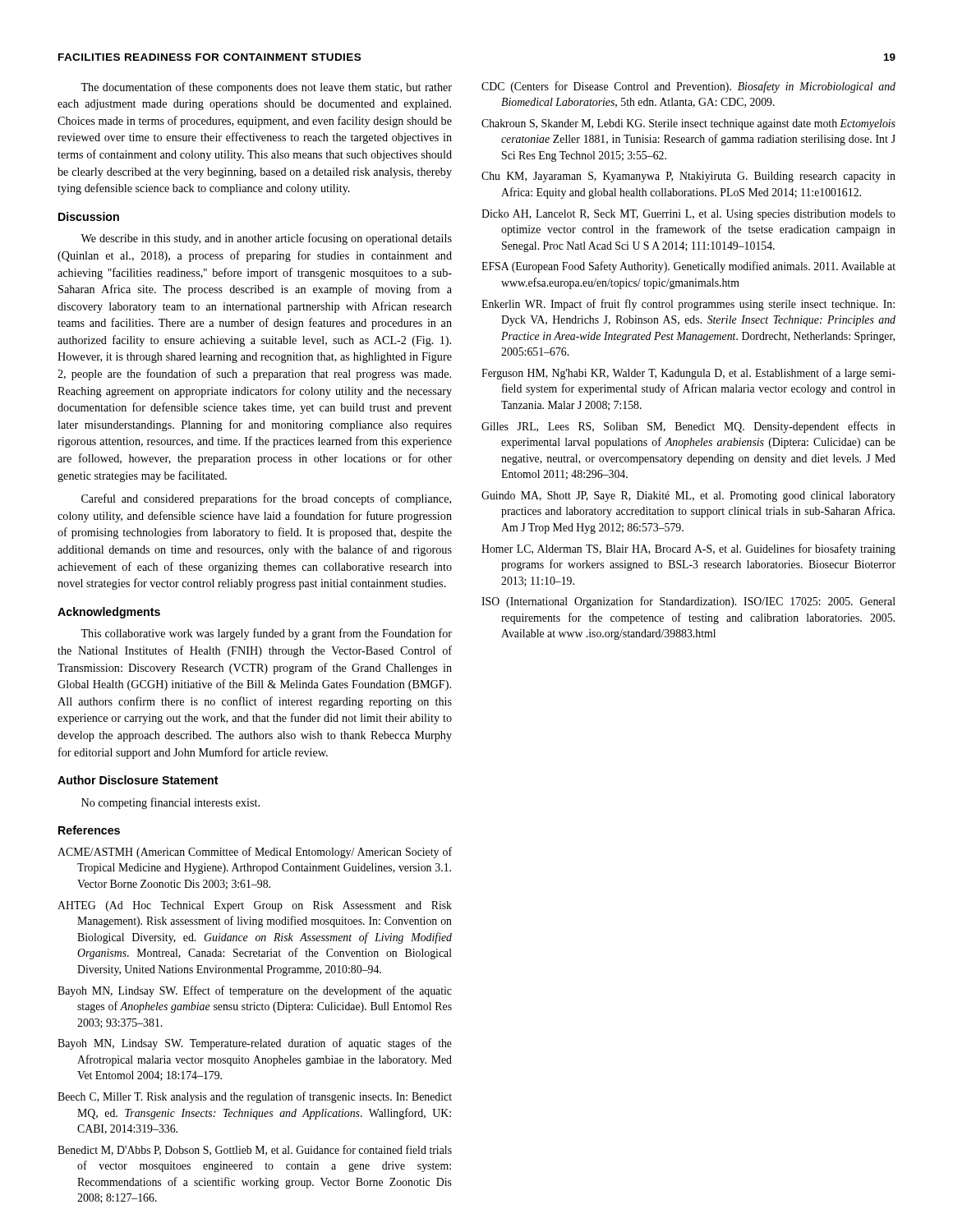The image size is (953, 1232).
Task: Locate the text block that says "Careful and considered preparations"
Action: (x=255, y=541)
